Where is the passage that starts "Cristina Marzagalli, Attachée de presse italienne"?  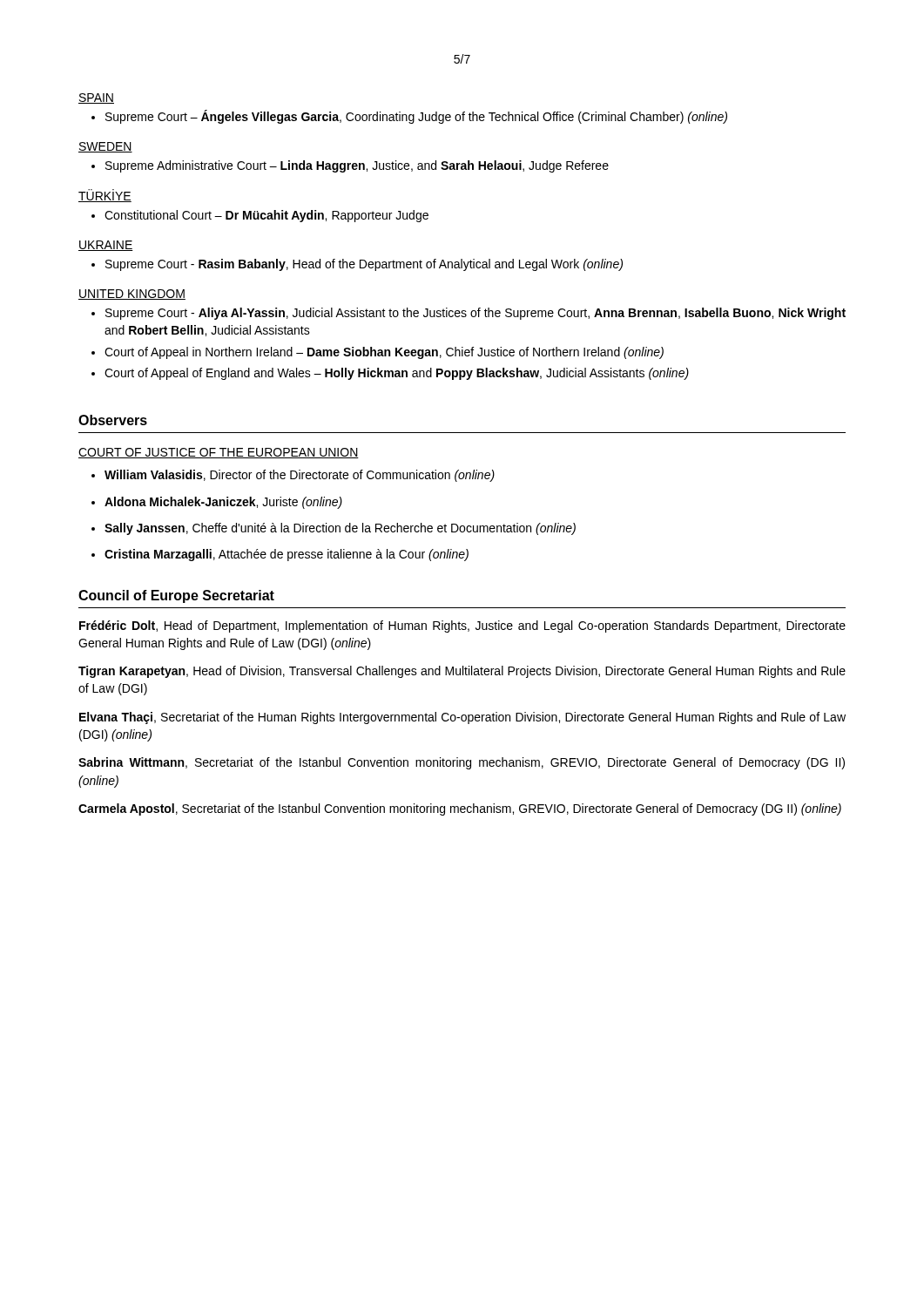pos(287,554)
